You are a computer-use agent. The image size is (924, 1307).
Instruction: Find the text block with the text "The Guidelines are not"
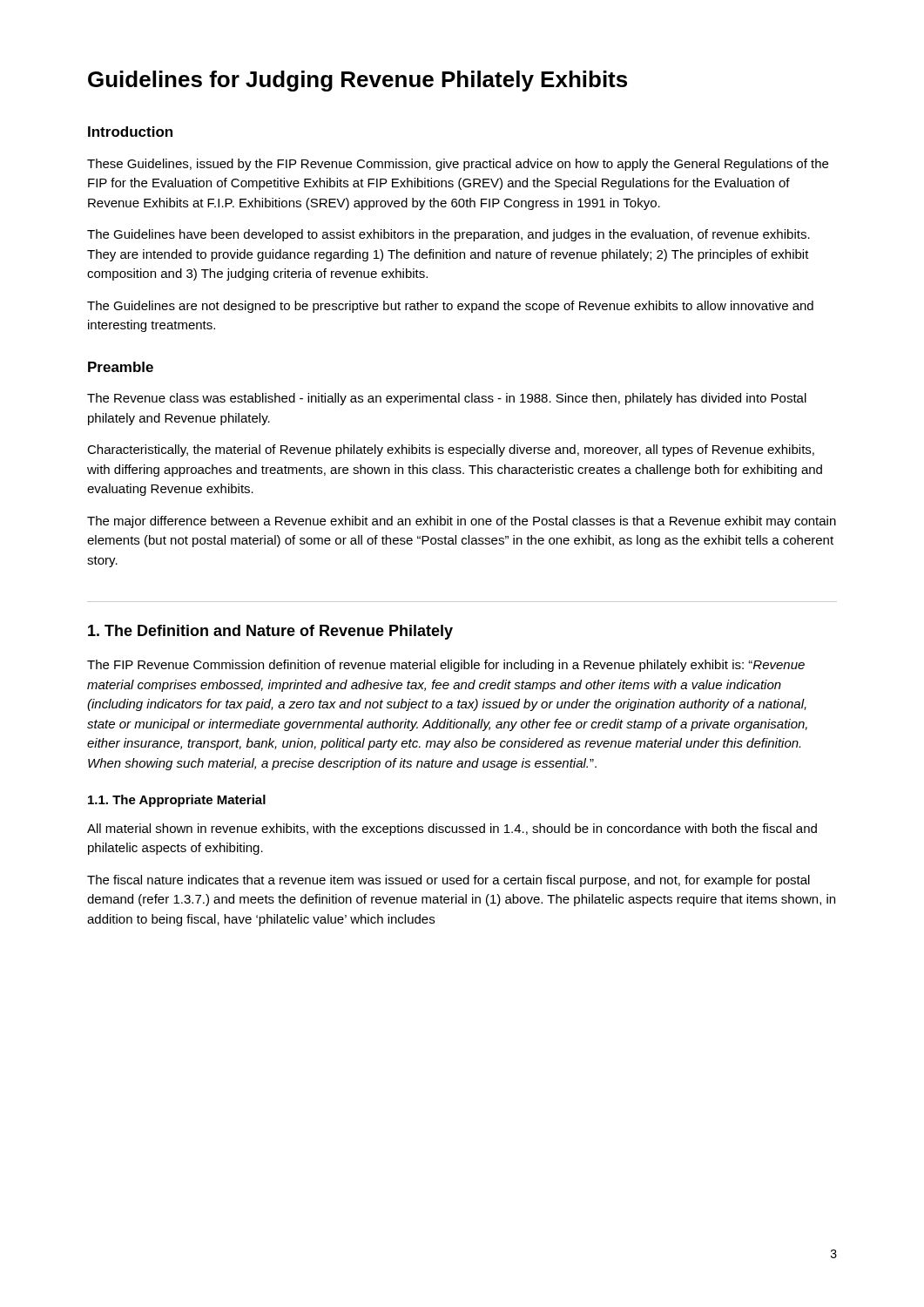(451, 315)
